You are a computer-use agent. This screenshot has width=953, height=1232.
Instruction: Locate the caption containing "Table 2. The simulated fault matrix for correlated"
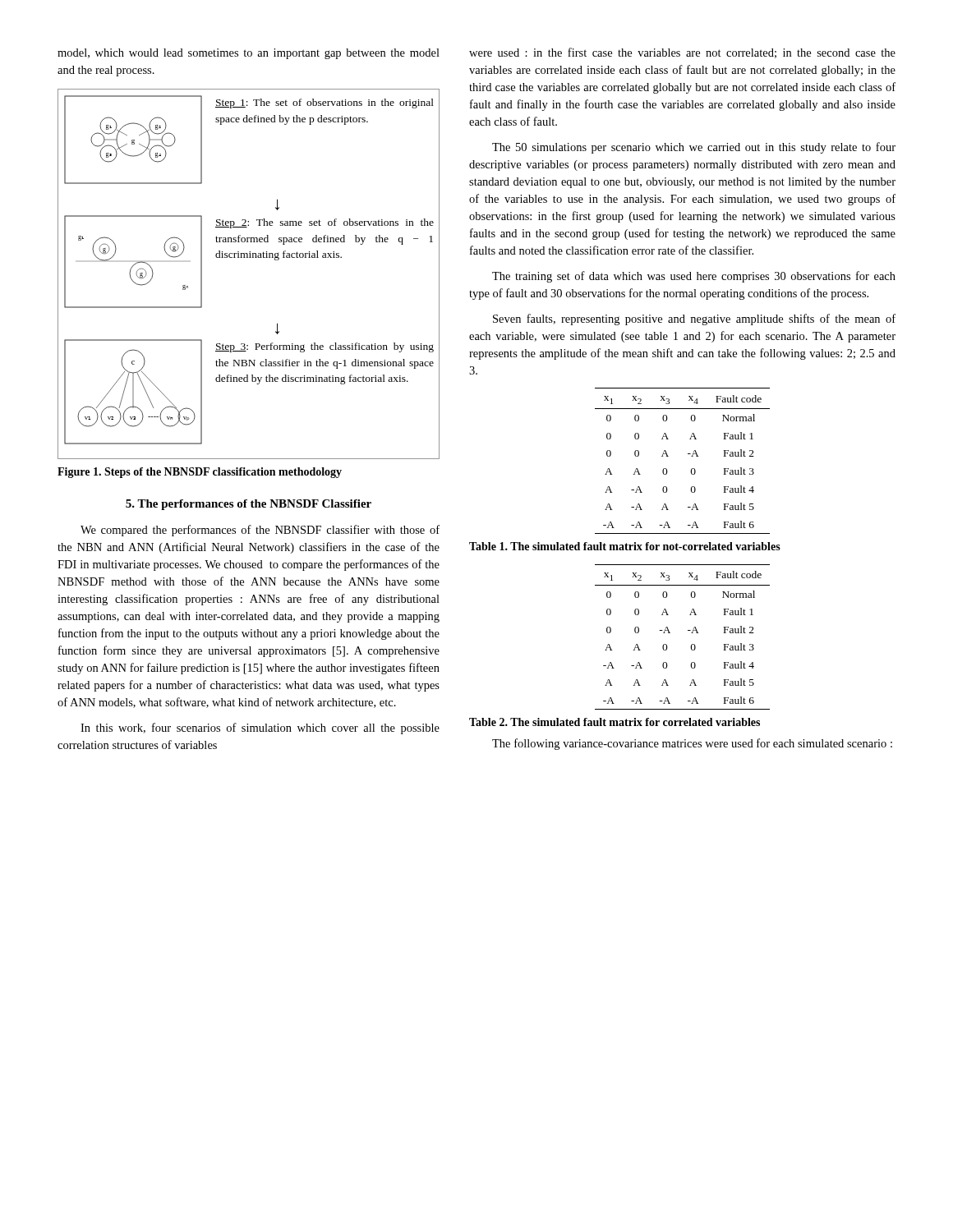click(615, 723)
